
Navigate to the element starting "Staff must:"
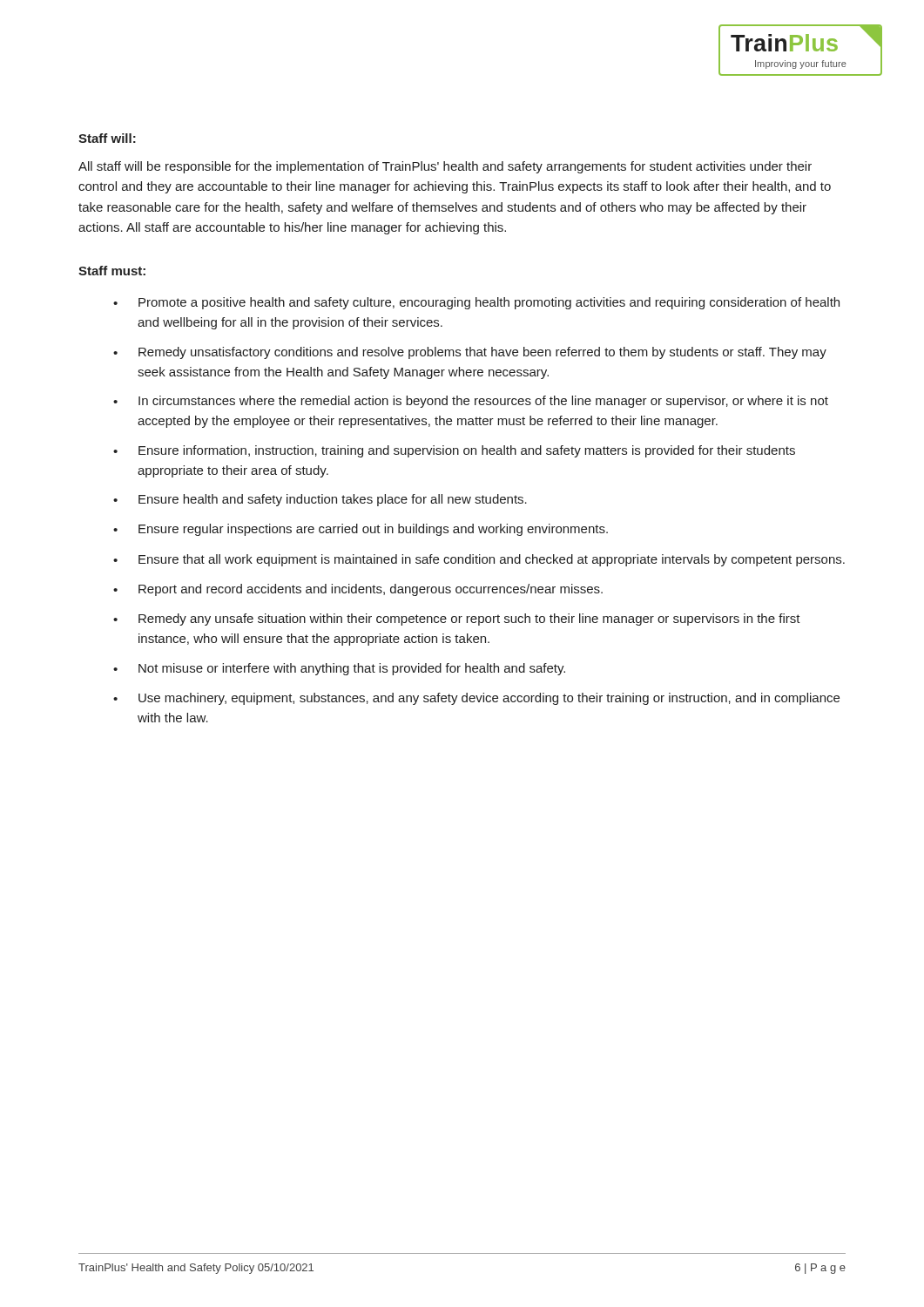click(x=112, y=271)
